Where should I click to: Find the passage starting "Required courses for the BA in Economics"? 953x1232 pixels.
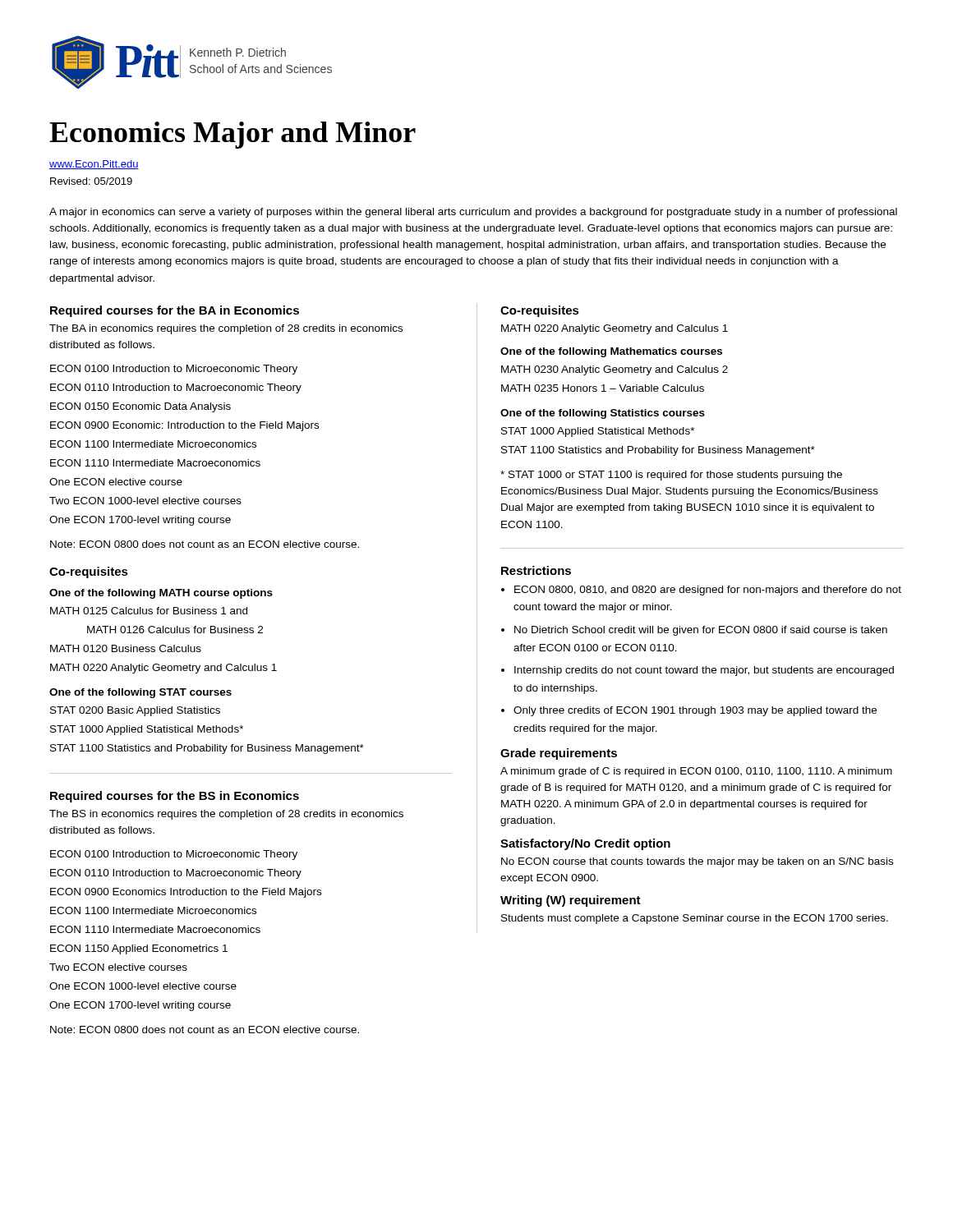[x=174, y=310]
